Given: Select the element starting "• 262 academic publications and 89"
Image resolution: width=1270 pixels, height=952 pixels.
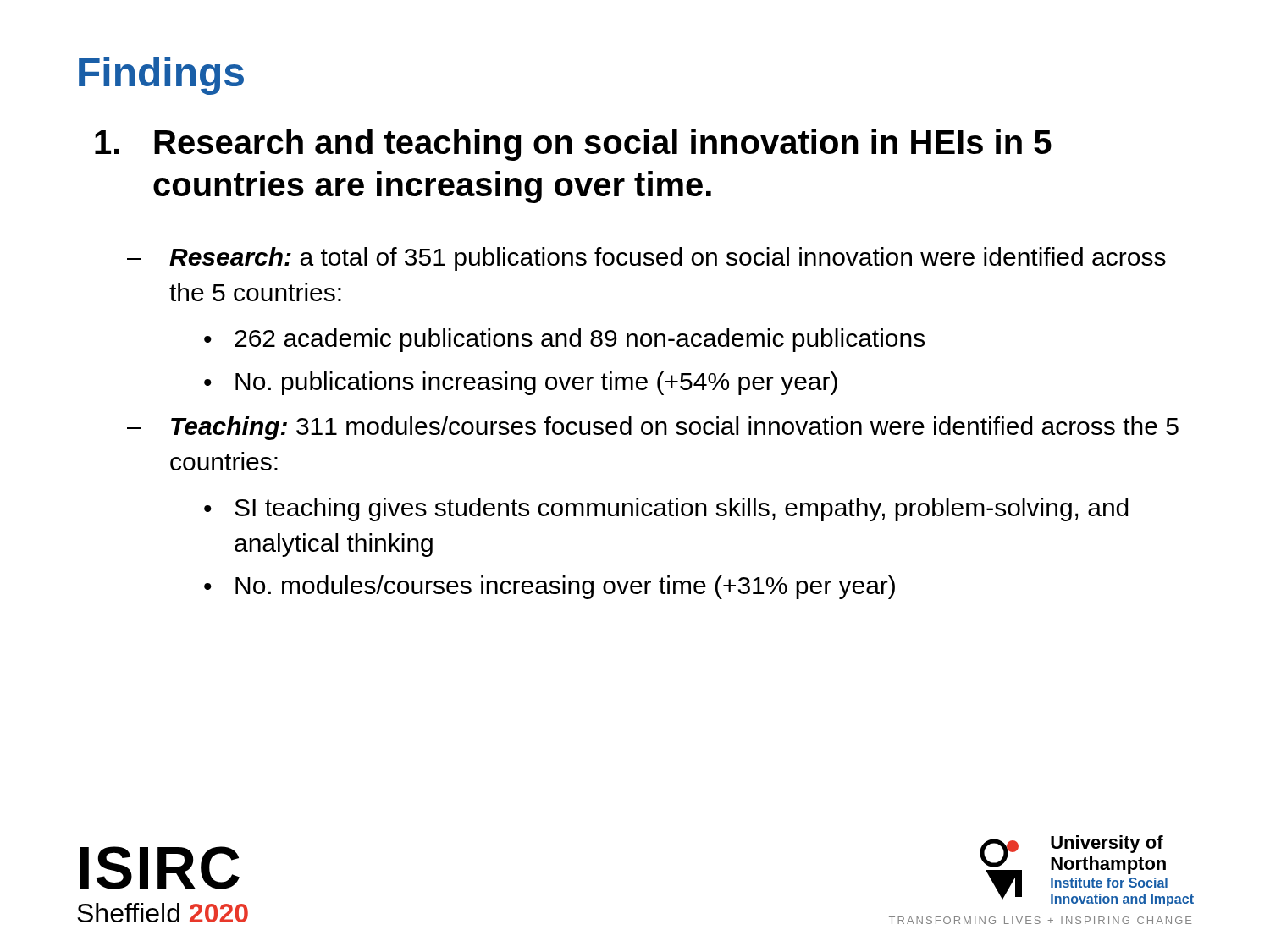Looking at the screenshot, I should point(698,339).
